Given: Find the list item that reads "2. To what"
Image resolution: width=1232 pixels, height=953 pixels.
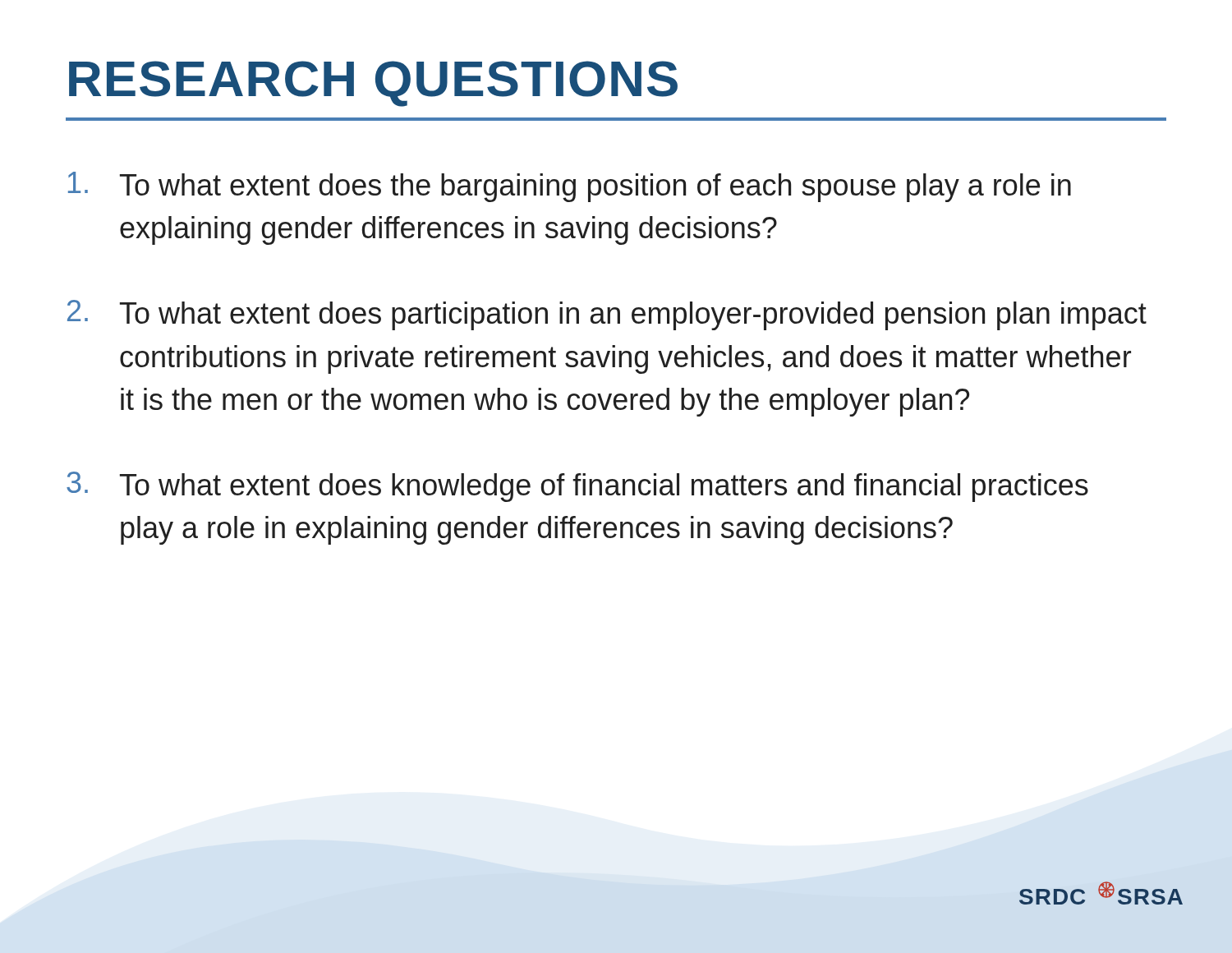Looking at the screenshot, I should [x=608, y=357].
